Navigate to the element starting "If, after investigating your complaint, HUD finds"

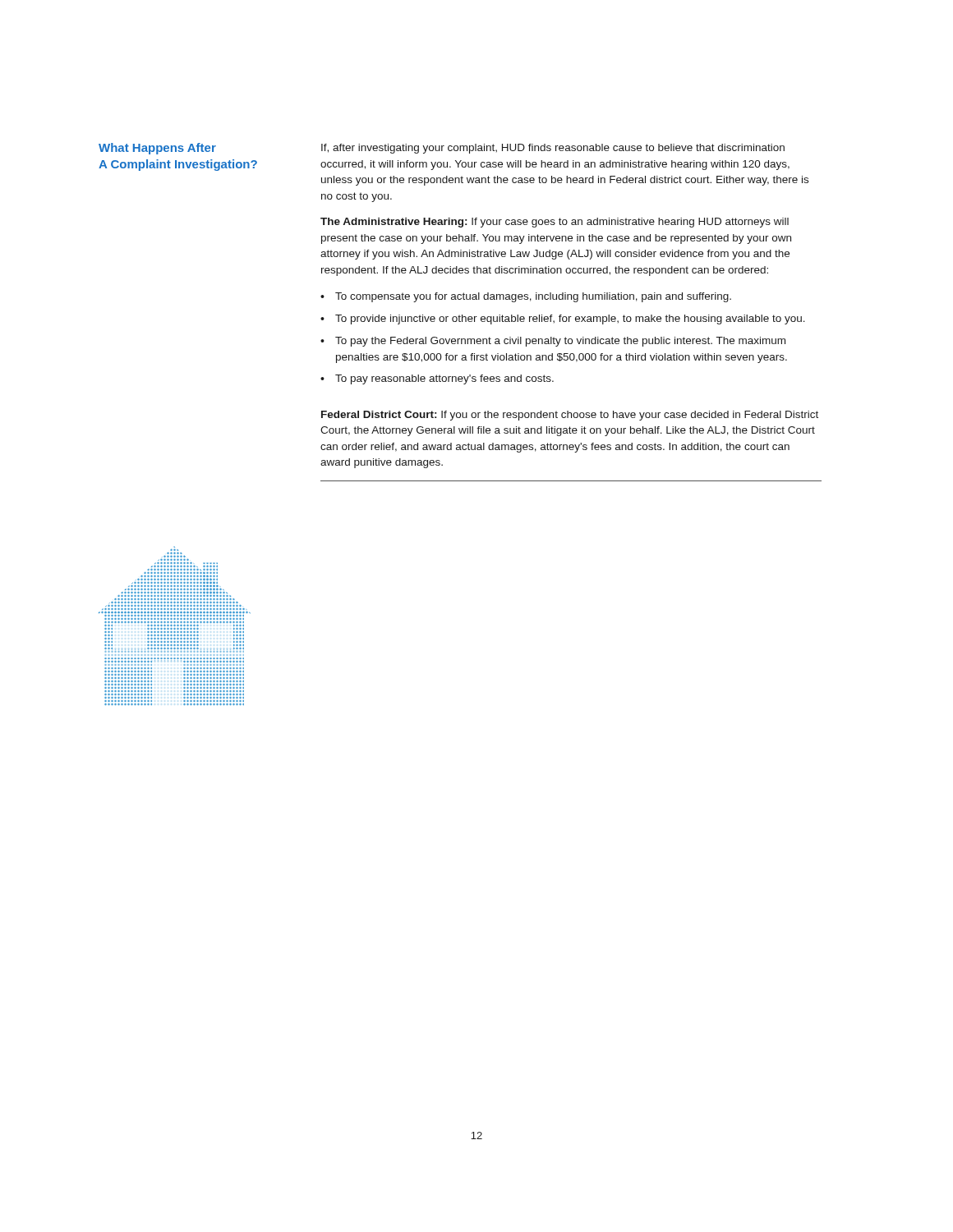565,172
